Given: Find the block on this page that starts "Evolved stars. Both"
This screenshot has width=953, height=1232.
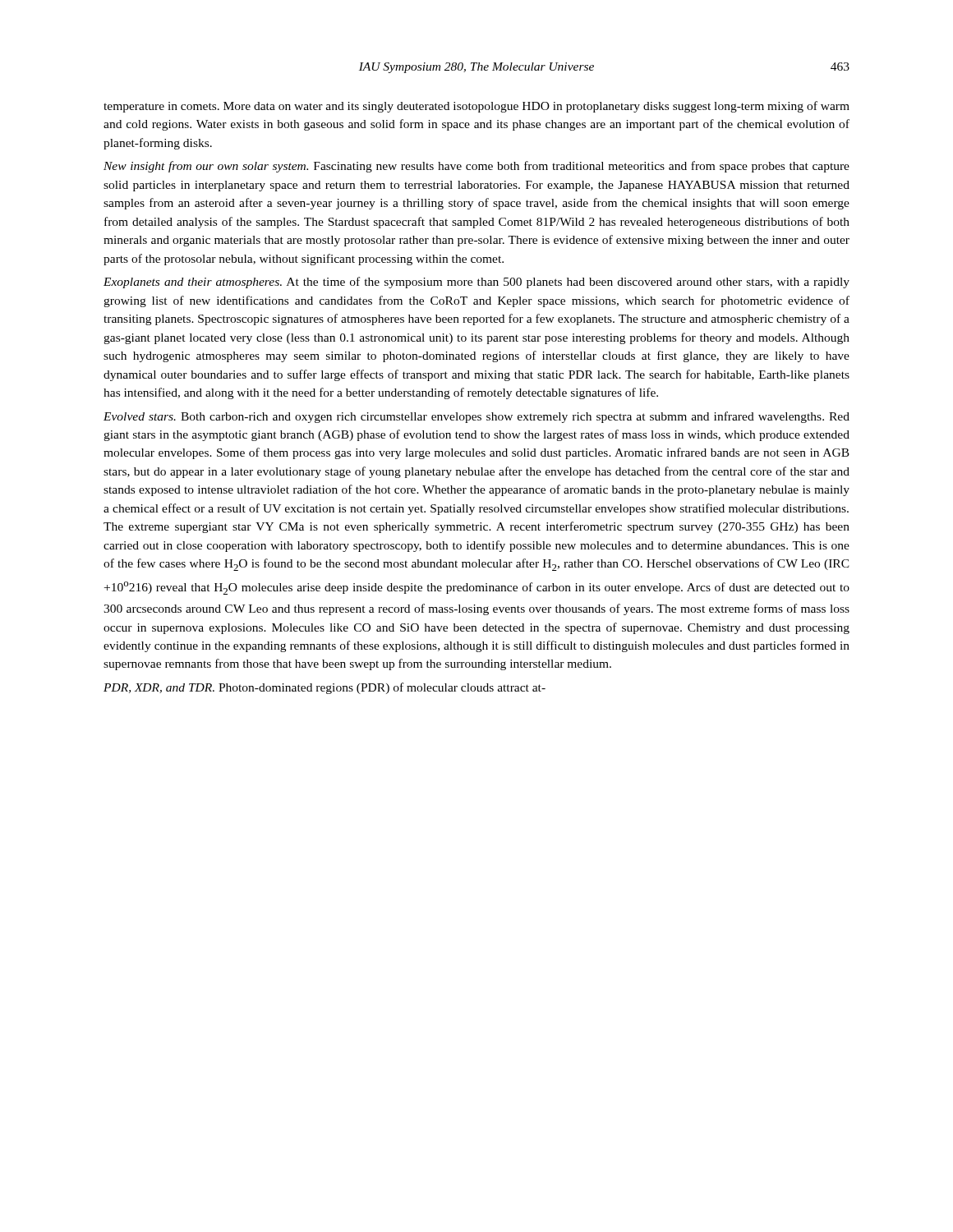Looking at the screenshot, I should pos(476,540).
